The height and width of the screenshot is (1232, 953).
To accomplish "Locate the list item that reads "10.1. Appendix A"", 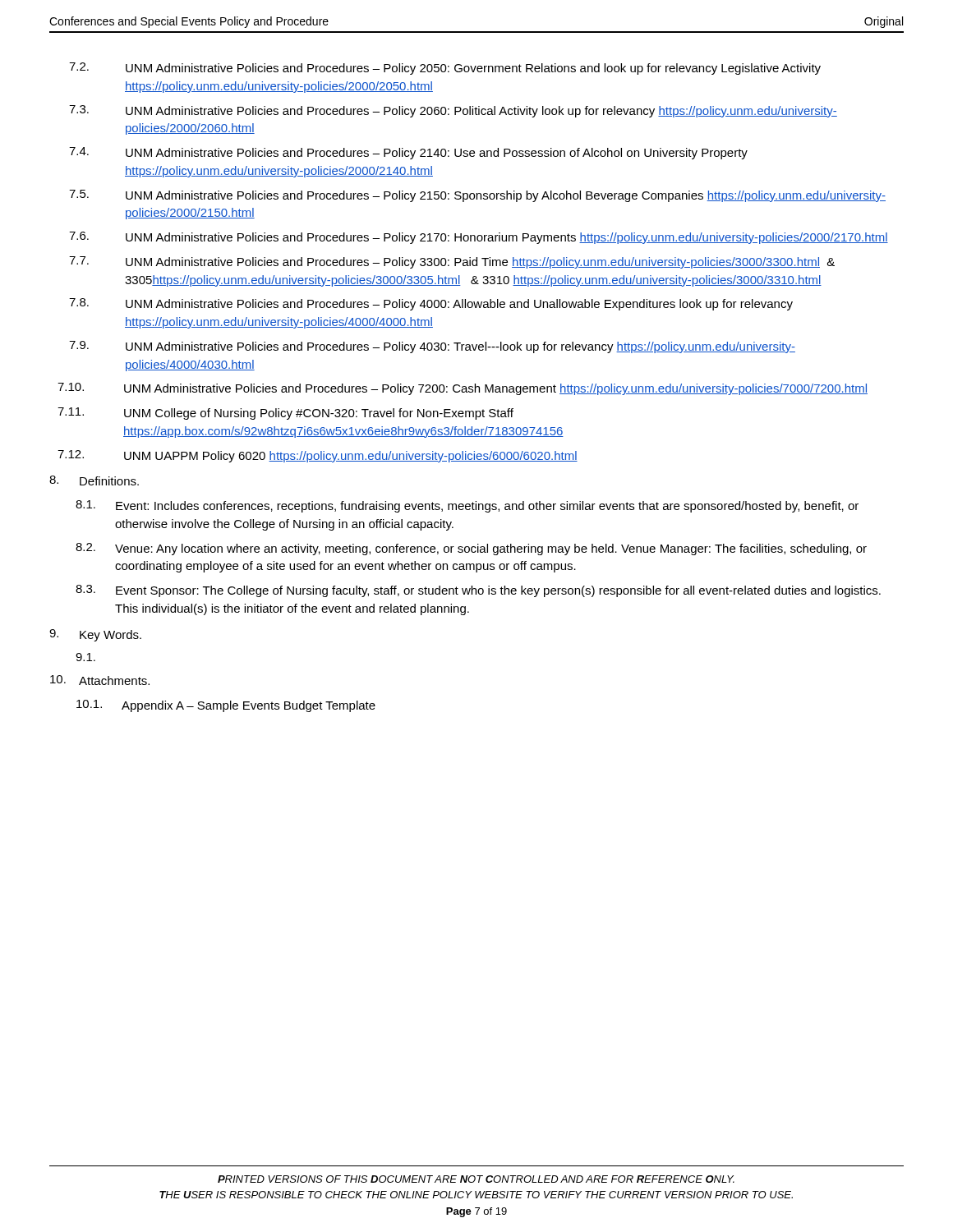I will [226, 706].
